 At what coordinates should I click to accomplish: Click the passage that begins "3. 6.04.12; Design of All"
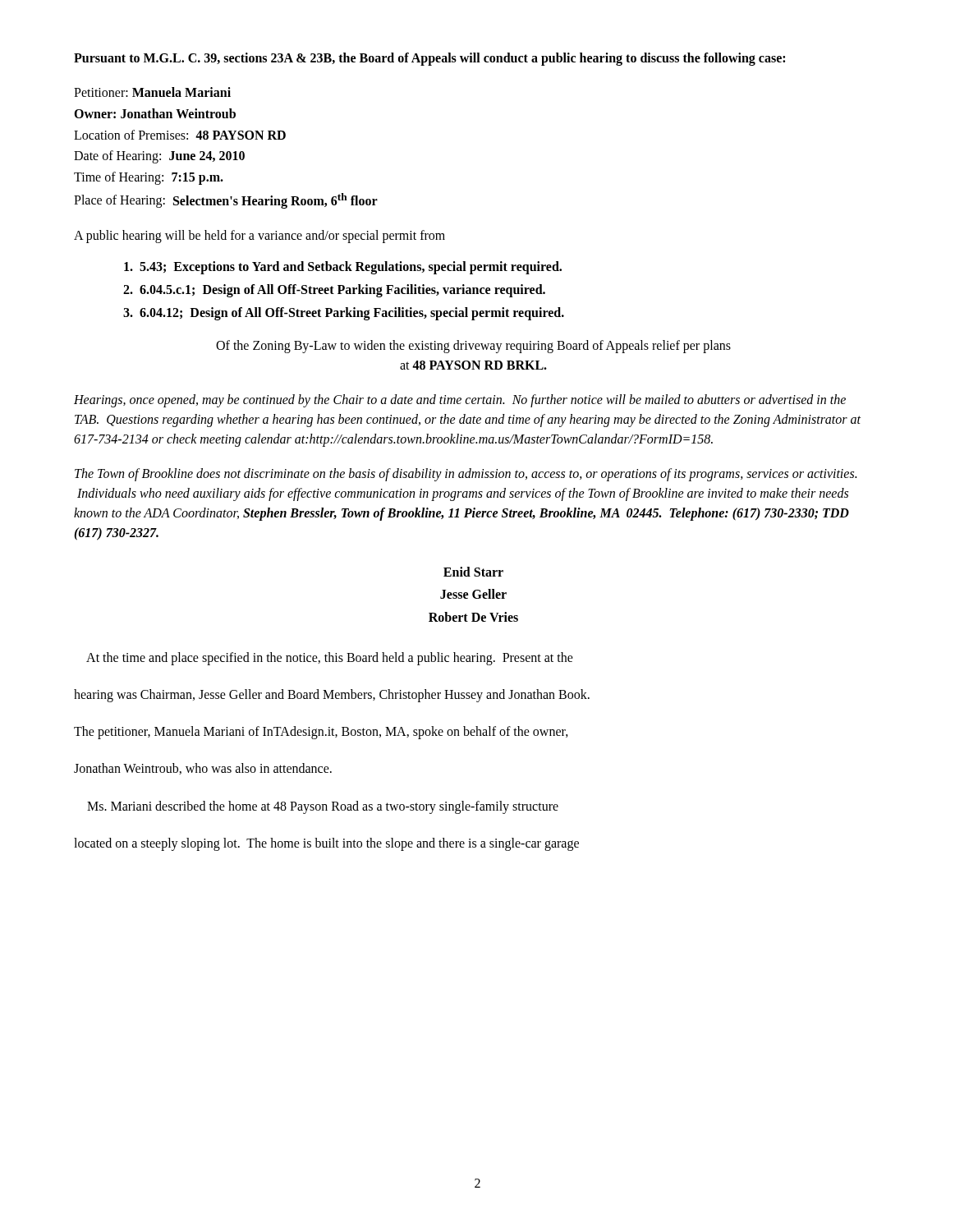[344, 313]
